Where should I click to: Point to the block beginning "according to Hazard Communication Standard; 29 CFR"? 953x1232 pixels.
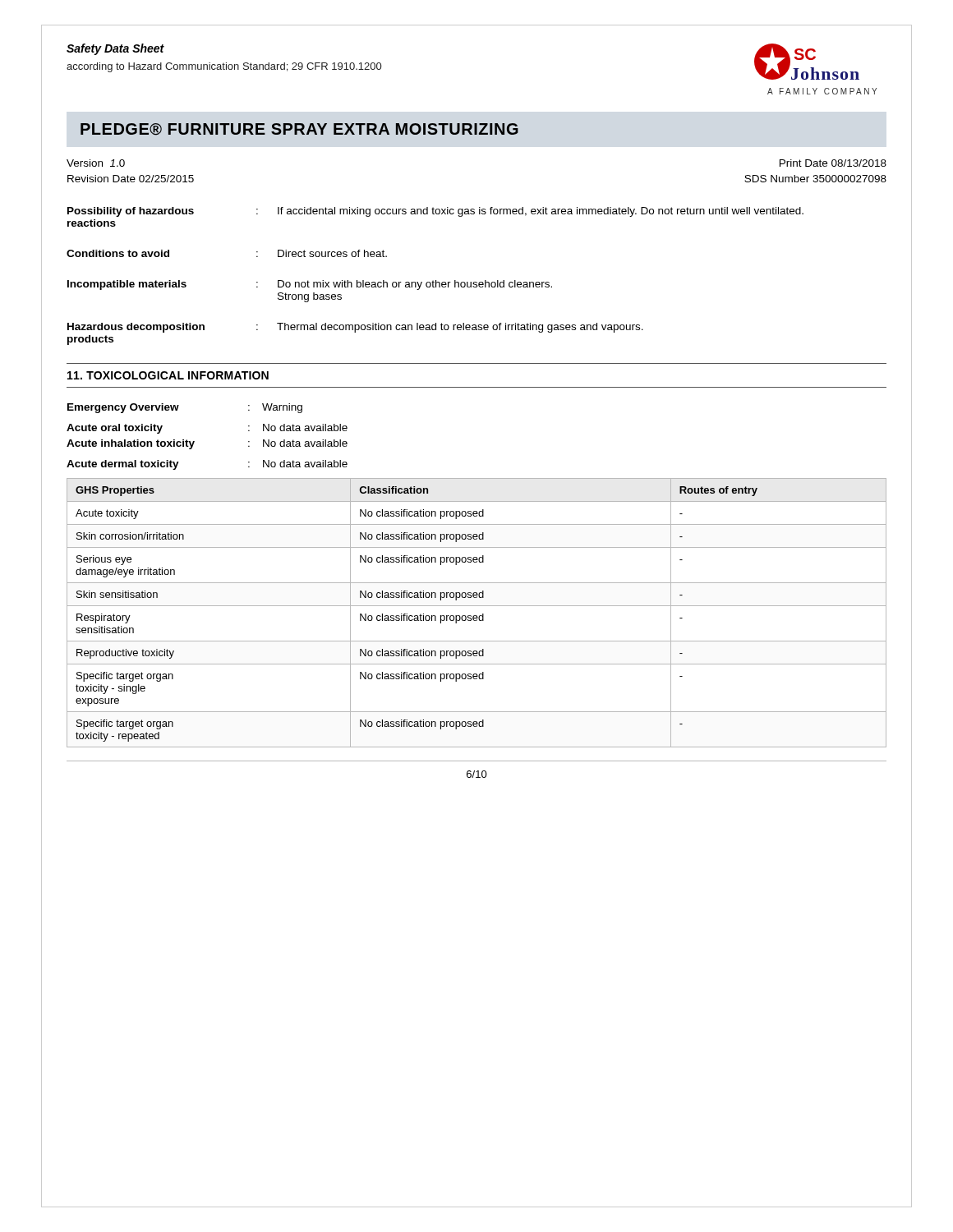coord(224,66)
